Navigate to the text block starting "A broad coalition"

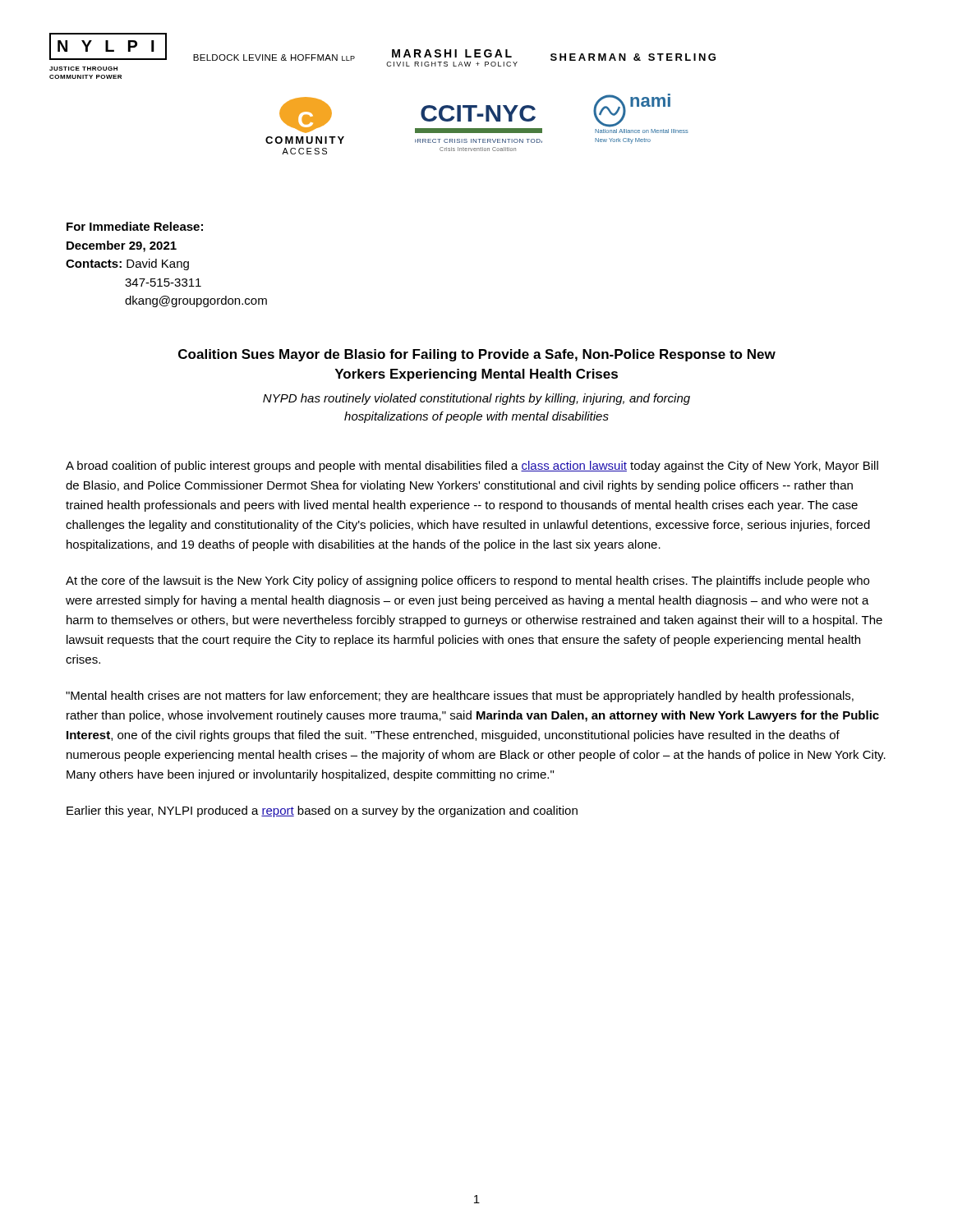pos(476,505)
